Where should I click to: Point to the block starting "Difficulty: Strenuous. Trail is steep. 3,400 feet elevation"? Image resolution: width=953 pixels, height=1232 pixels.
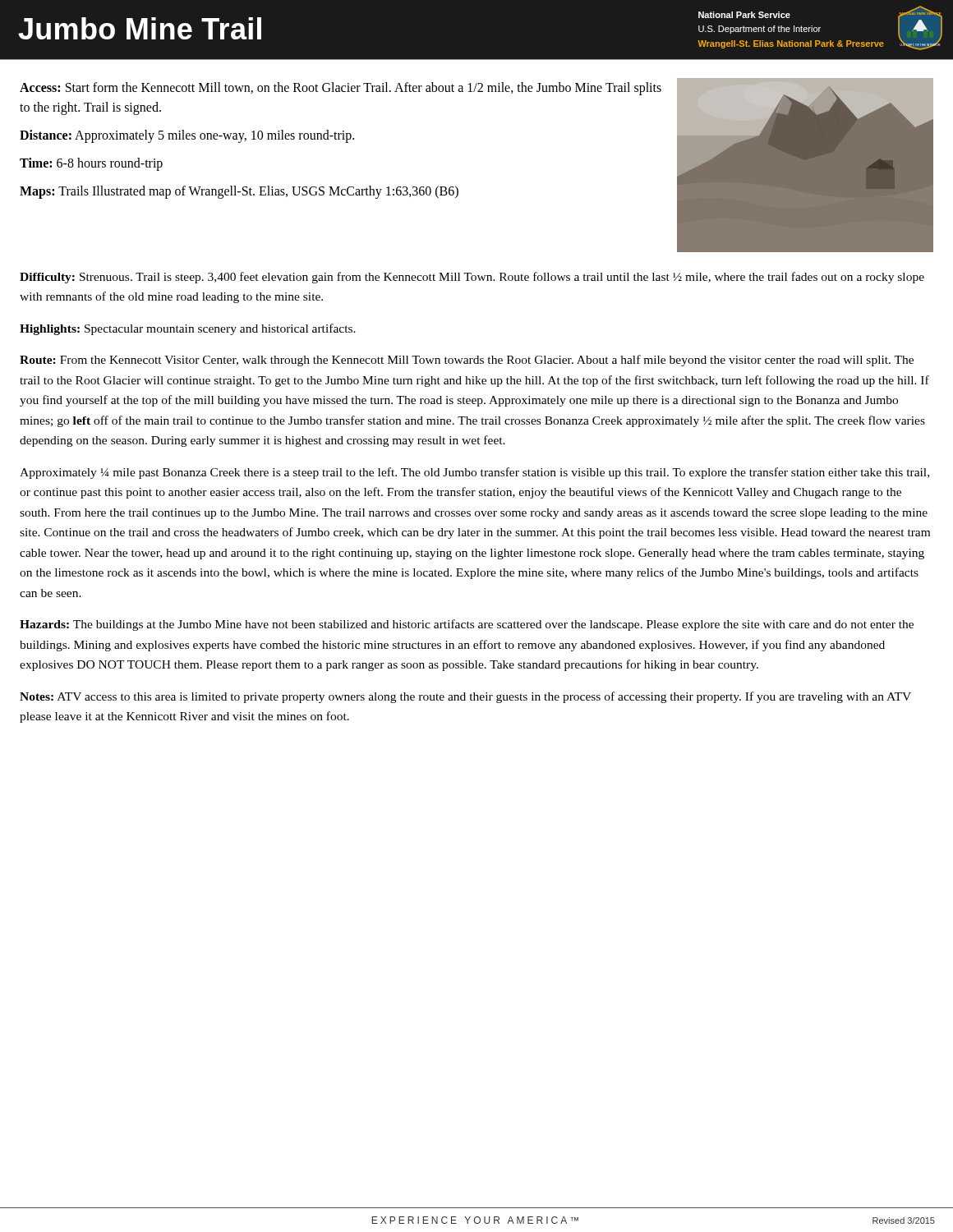[472, 286]
